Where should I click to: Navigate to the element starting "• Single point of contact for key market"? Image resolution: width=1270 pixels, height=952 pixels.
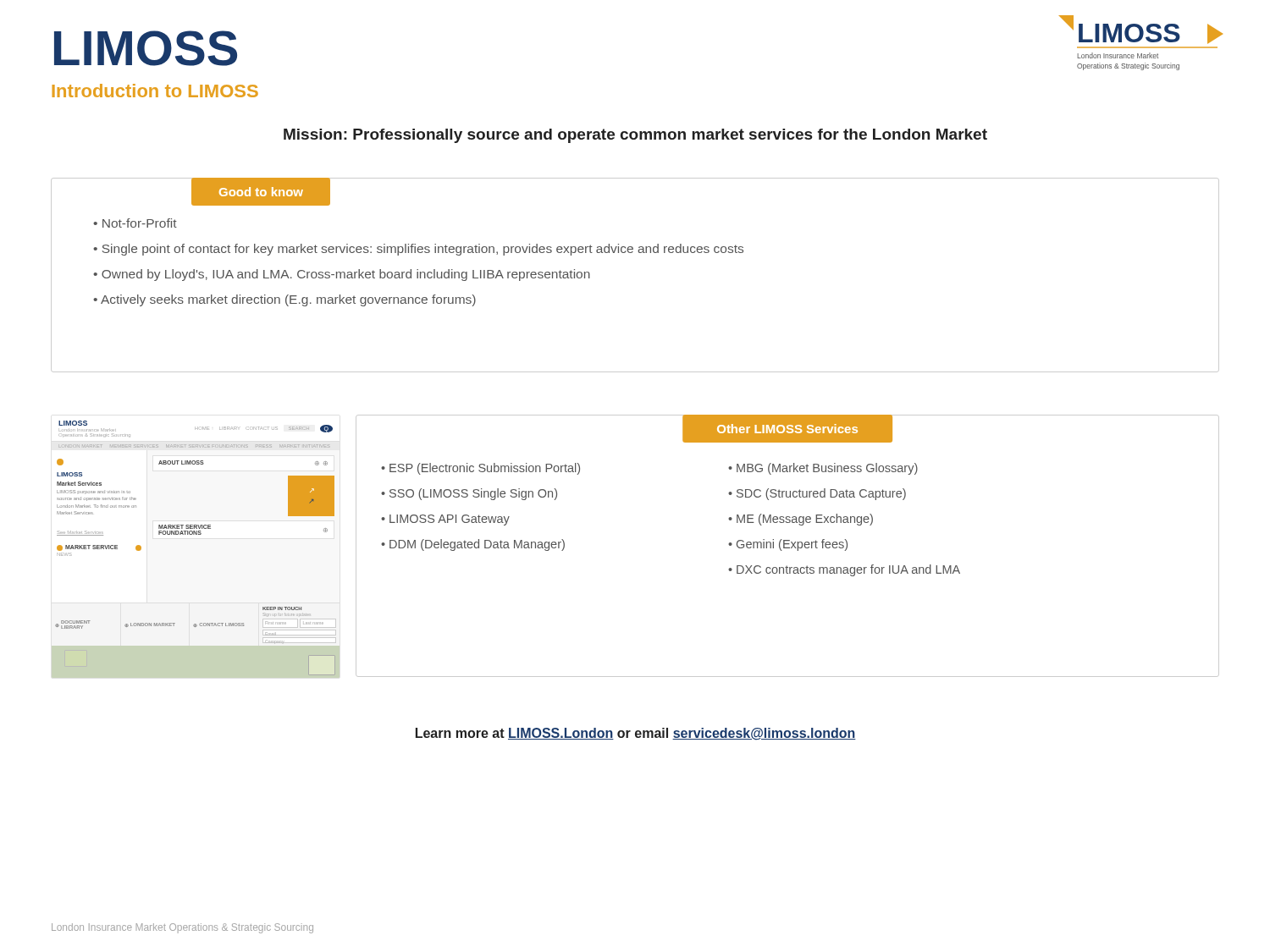click(419, 248)
